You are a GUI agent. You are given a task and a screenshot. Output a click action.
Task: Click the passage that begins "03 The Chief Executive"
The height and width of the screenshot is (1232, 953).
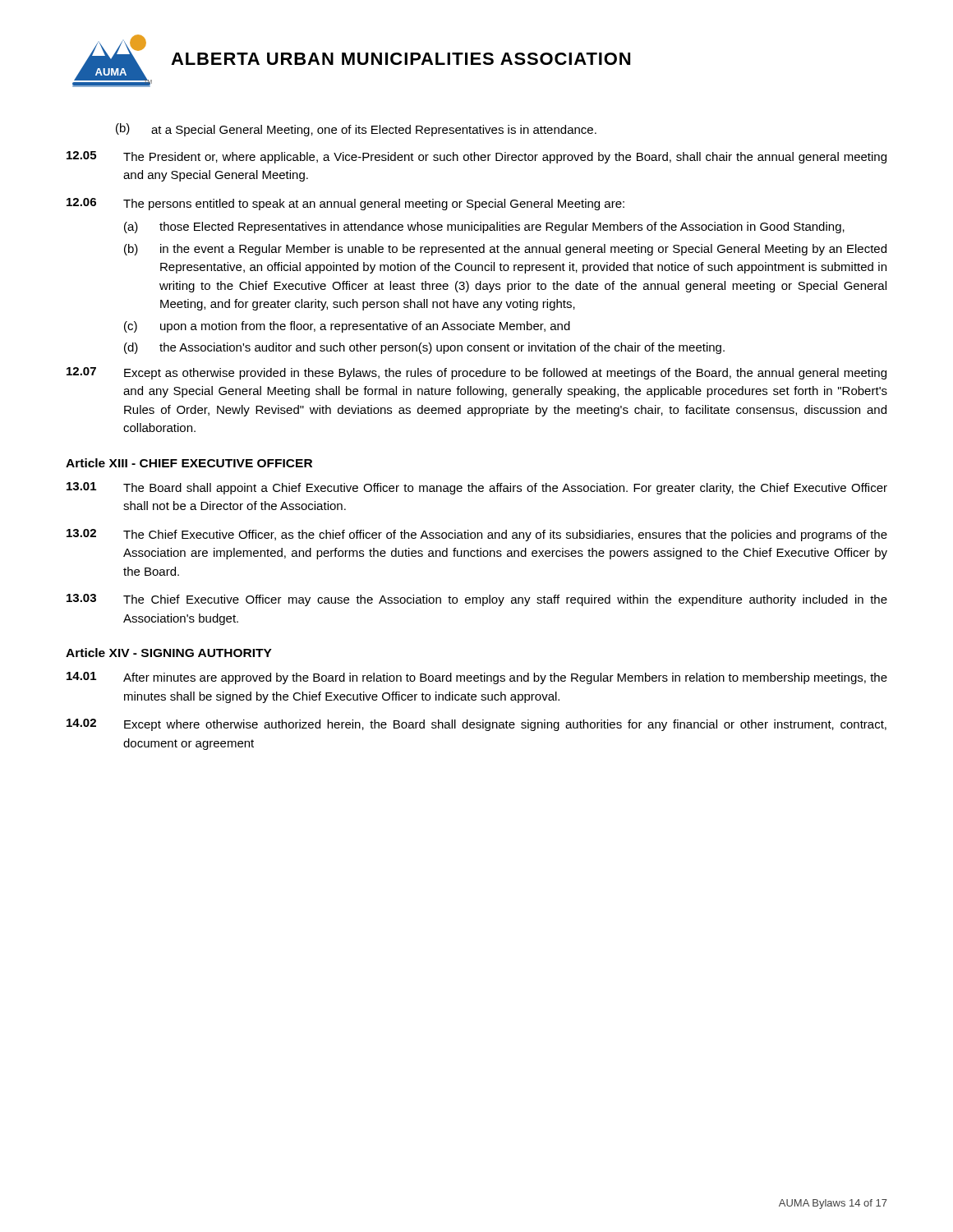click(x=476, y=609)
